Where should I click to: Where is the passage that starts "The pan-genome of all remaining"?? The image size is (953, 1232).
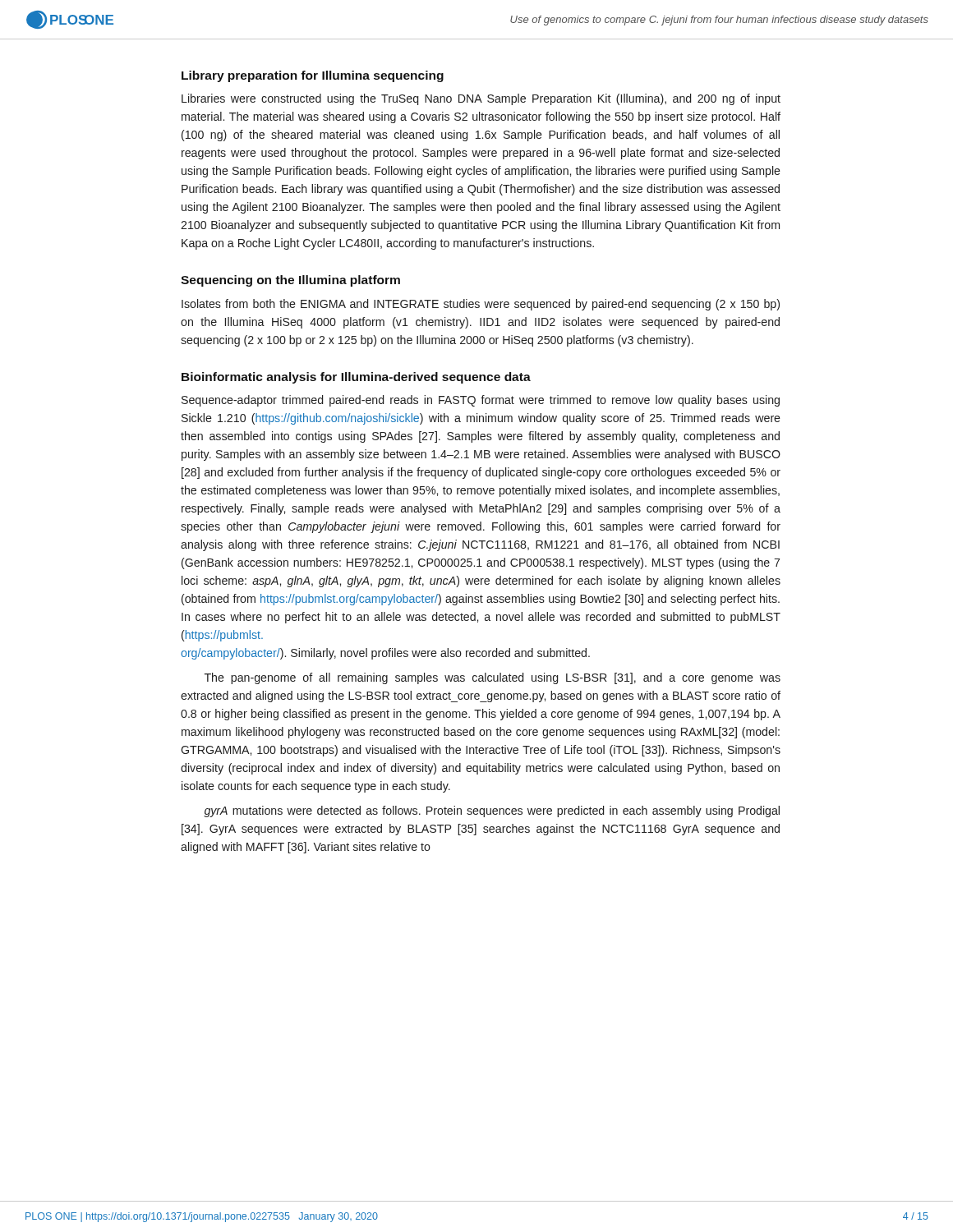481,732
